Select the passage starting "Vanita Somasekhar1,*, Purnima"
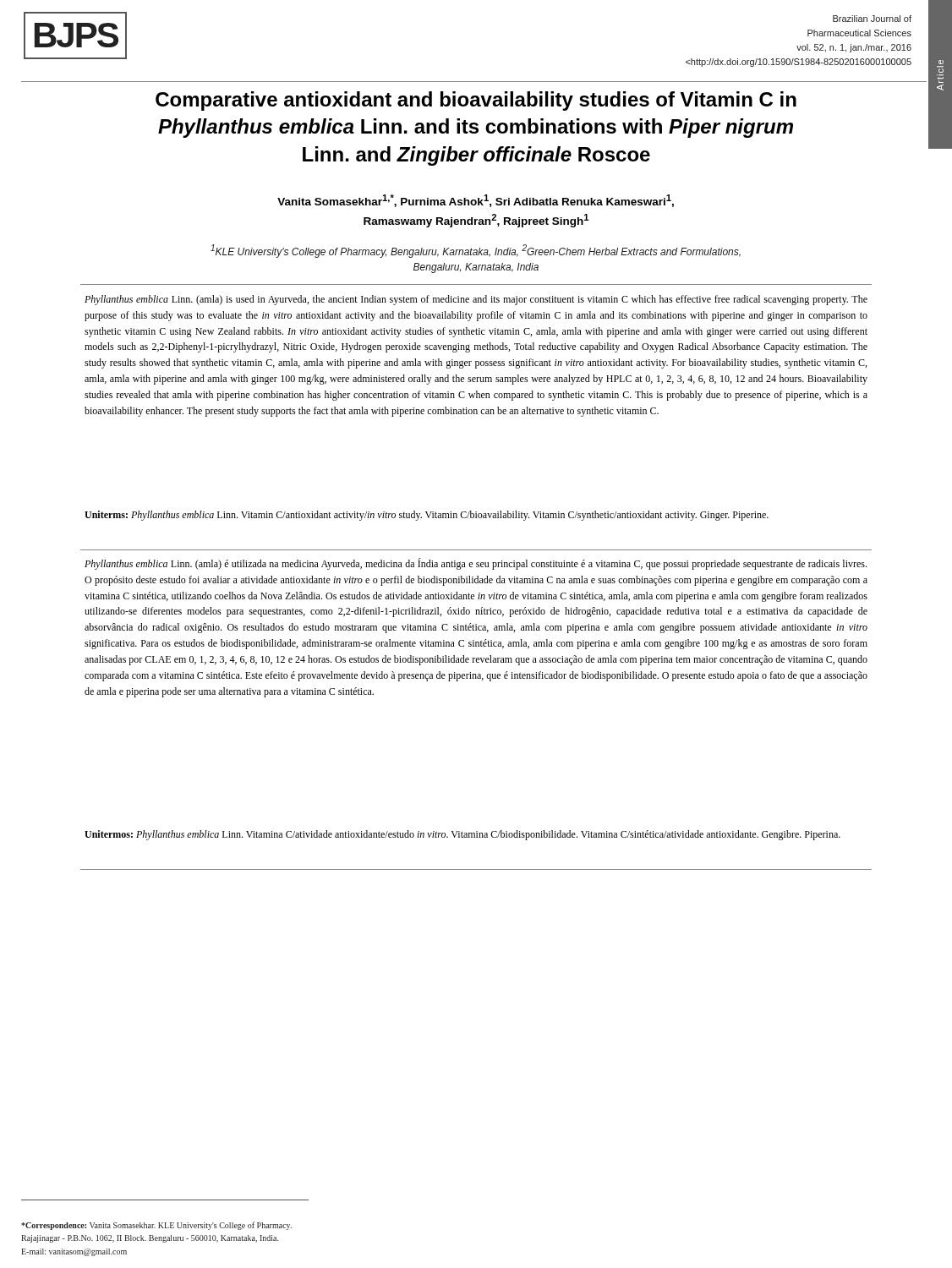This screenshot has height=1268, width=952. pyautogui.click(x=476, y=210)
